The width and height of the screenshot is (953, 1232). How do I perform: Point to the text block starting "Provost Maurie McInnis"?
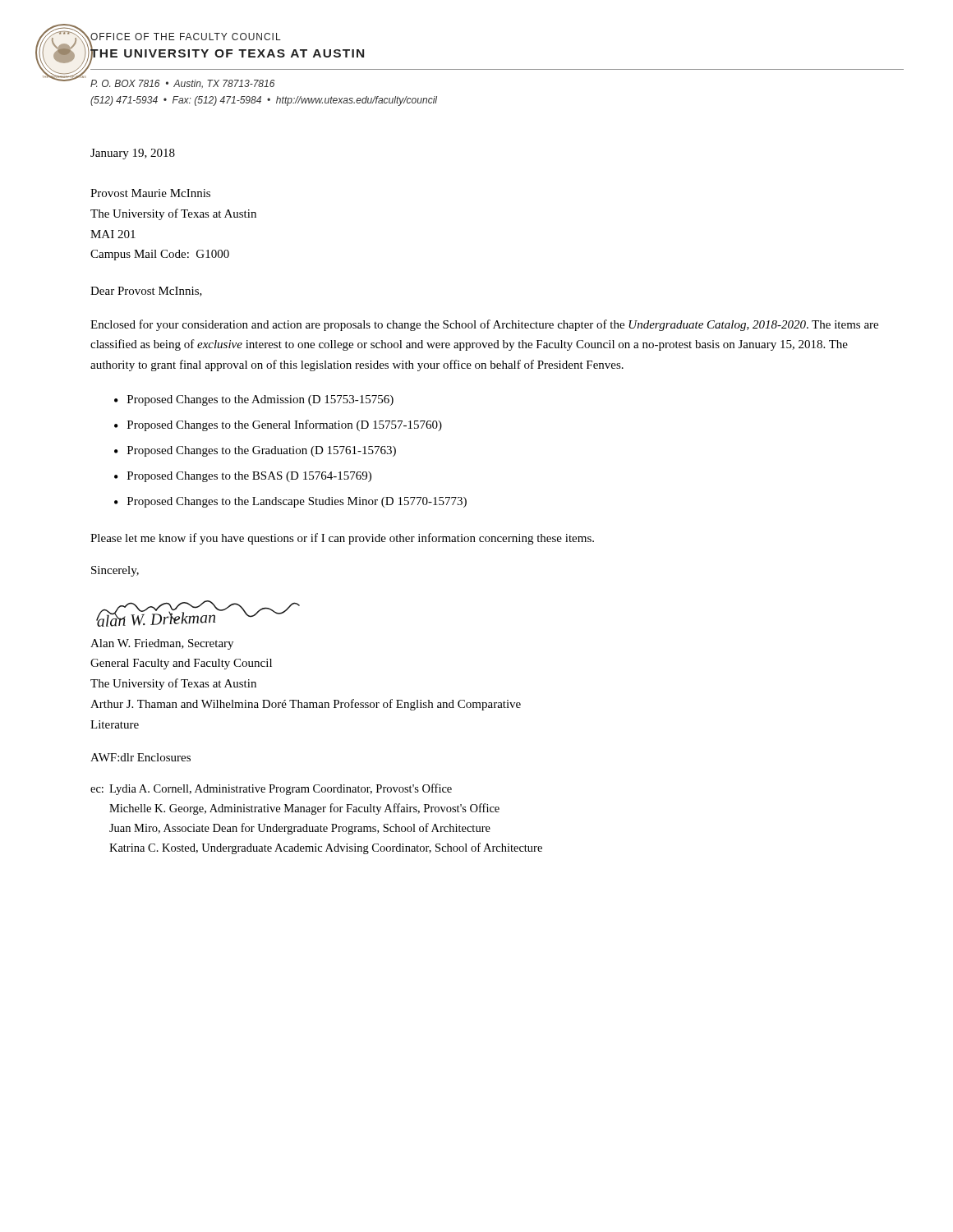(173, 223)
